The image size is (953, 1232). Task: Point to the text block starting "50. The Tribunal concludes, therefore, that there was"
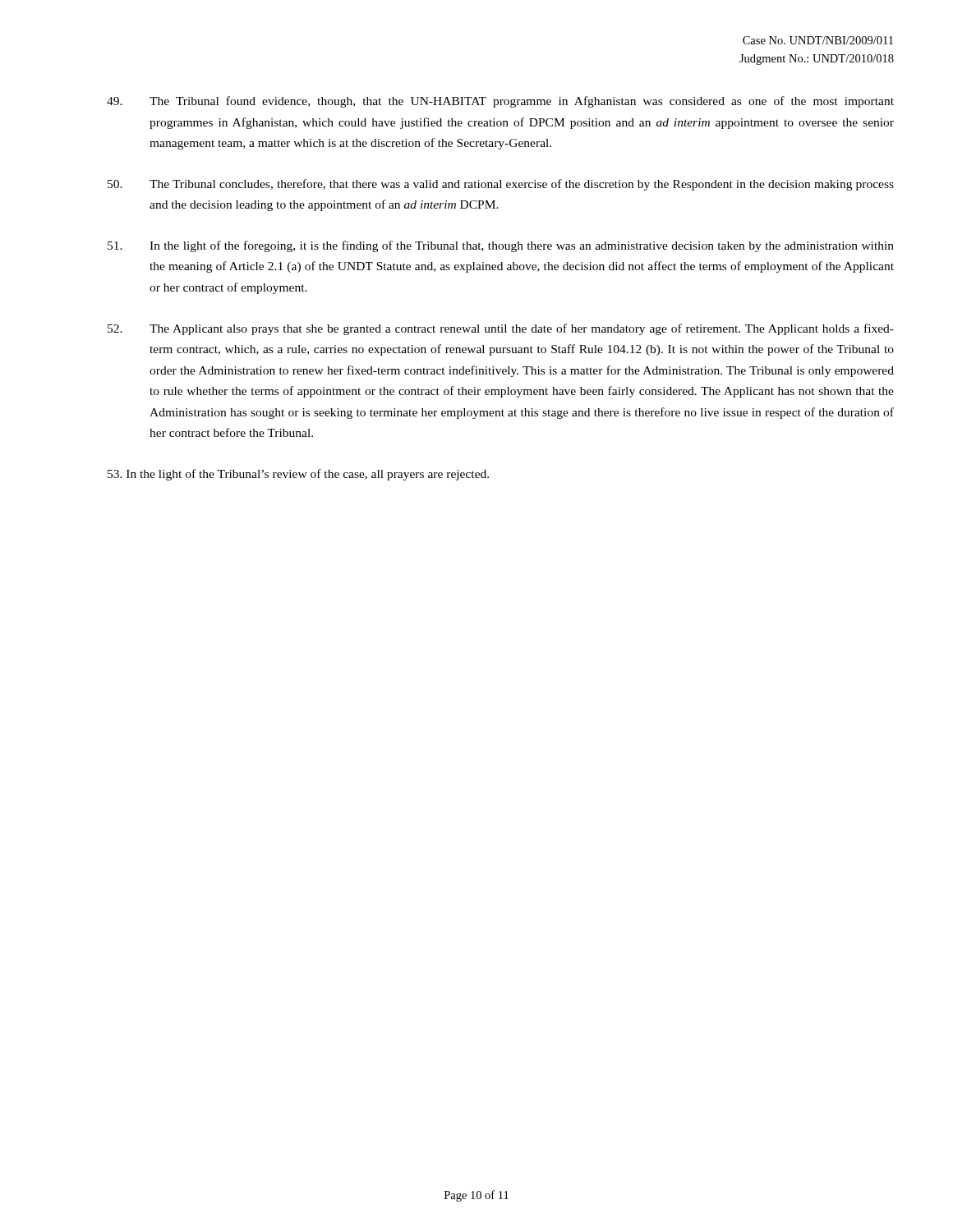500,194
